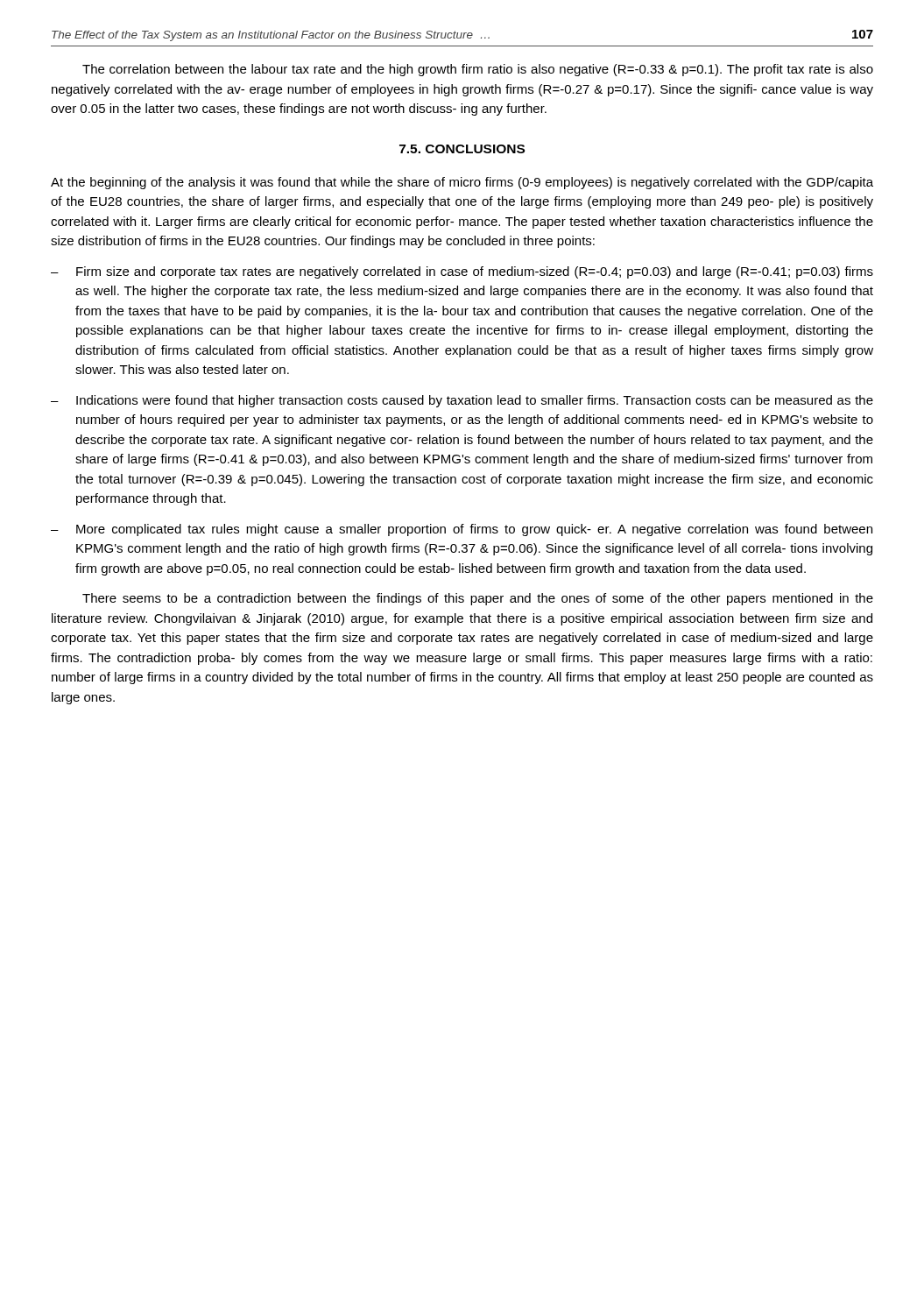Where is the passage that starts "– Firm size and corporate"?
The image size is (924, 1314).
tap(462, 321)
